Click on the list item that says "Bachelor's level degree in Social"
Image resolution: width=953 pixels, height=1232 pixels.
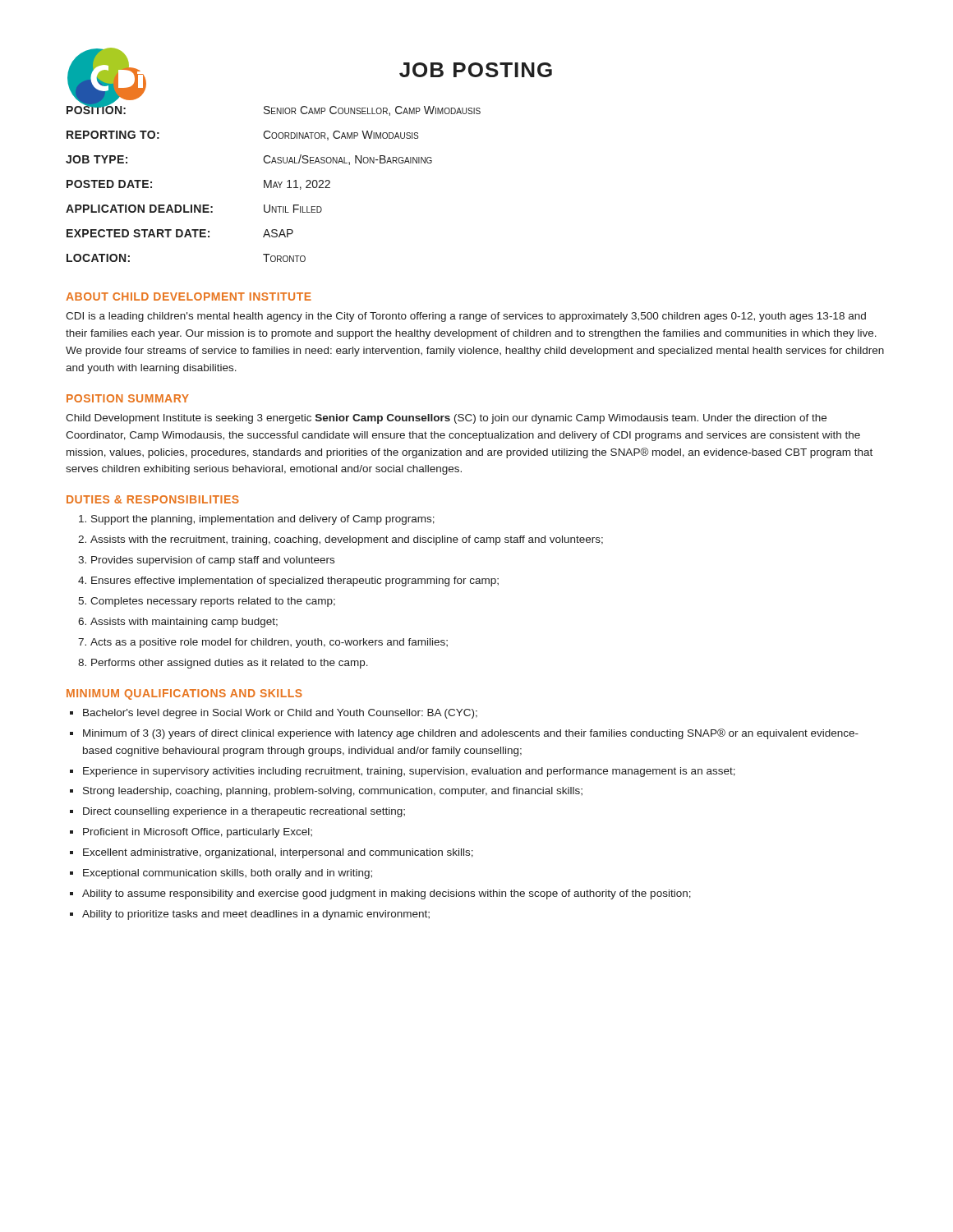(280, 712)
